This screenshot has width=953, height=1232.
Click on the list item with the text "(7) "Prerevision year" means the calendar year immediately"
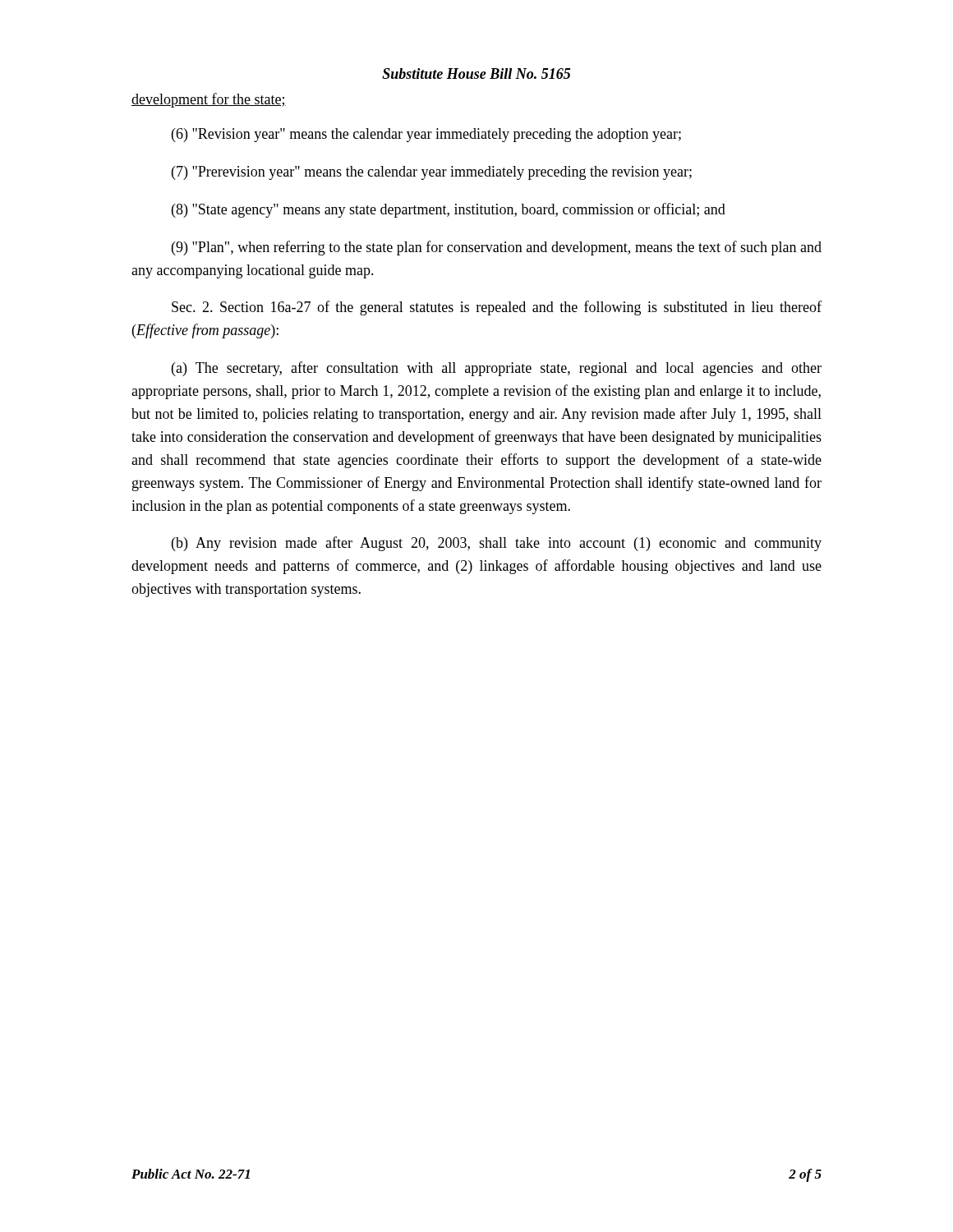(432, 172)
